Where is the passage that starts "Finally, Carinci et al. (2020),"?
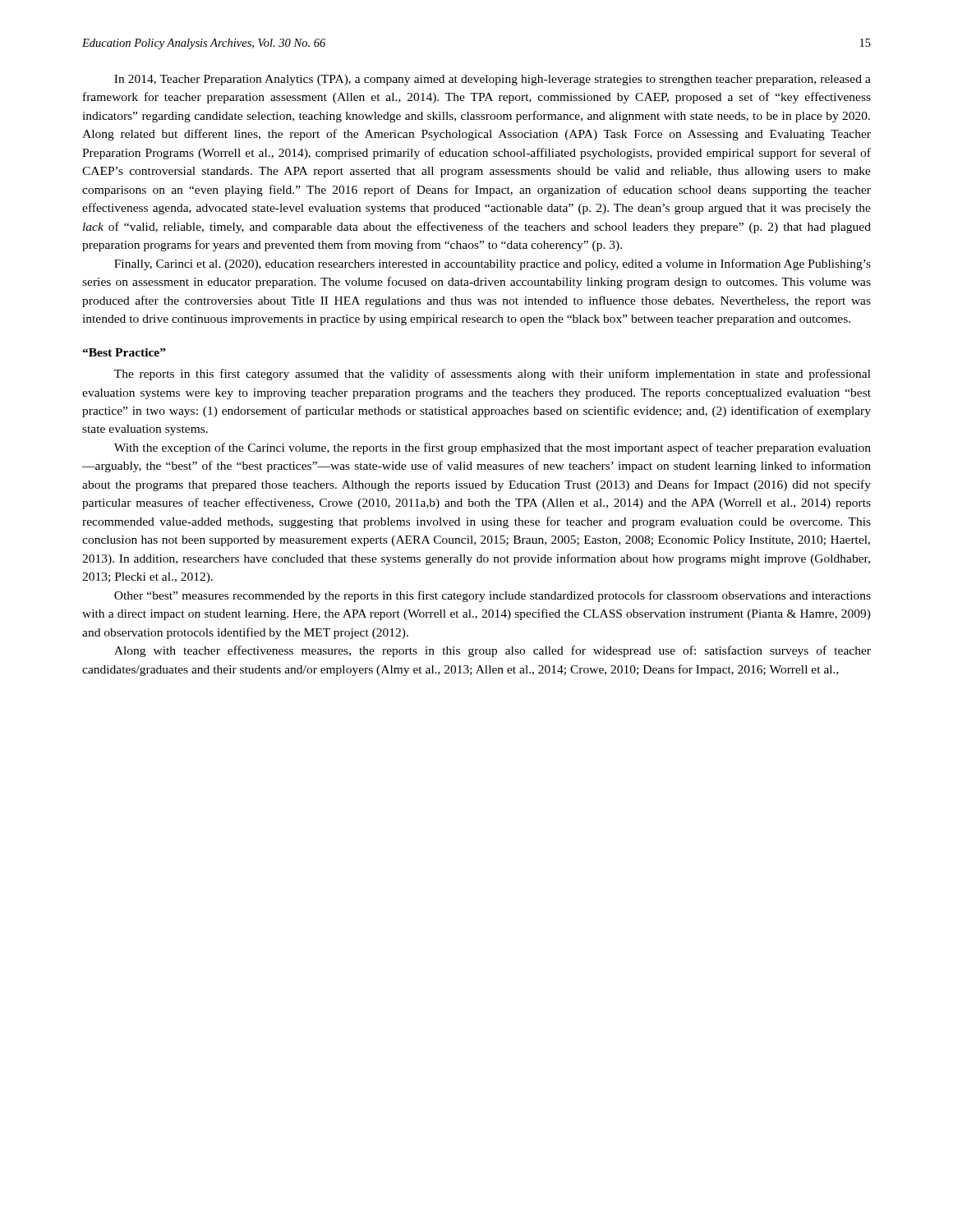Image resolution: width=953 pixels, height=1232 pixels. 476,291
